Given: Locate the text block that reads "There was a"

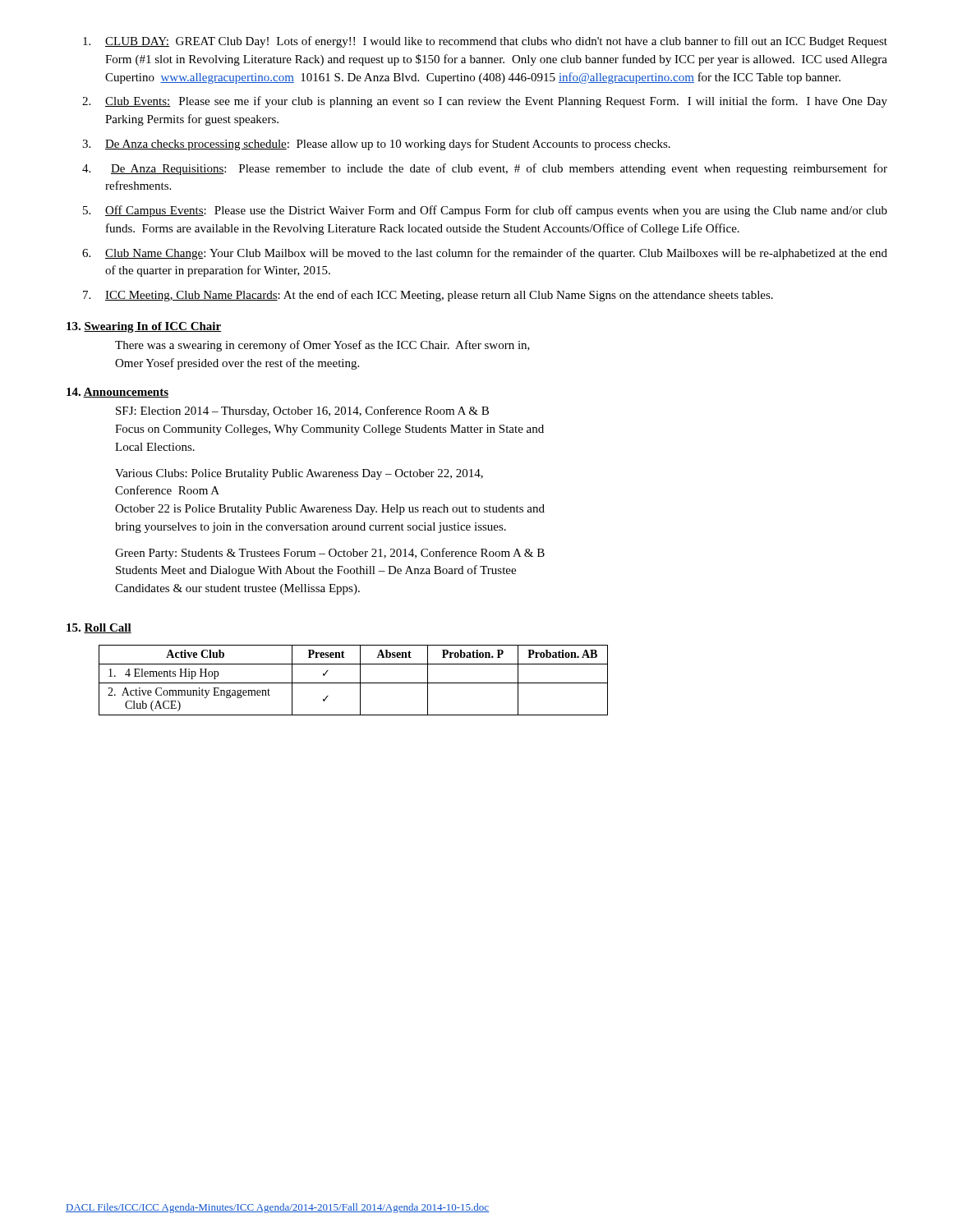Looking at the screenshot, I should pos(323,354).
